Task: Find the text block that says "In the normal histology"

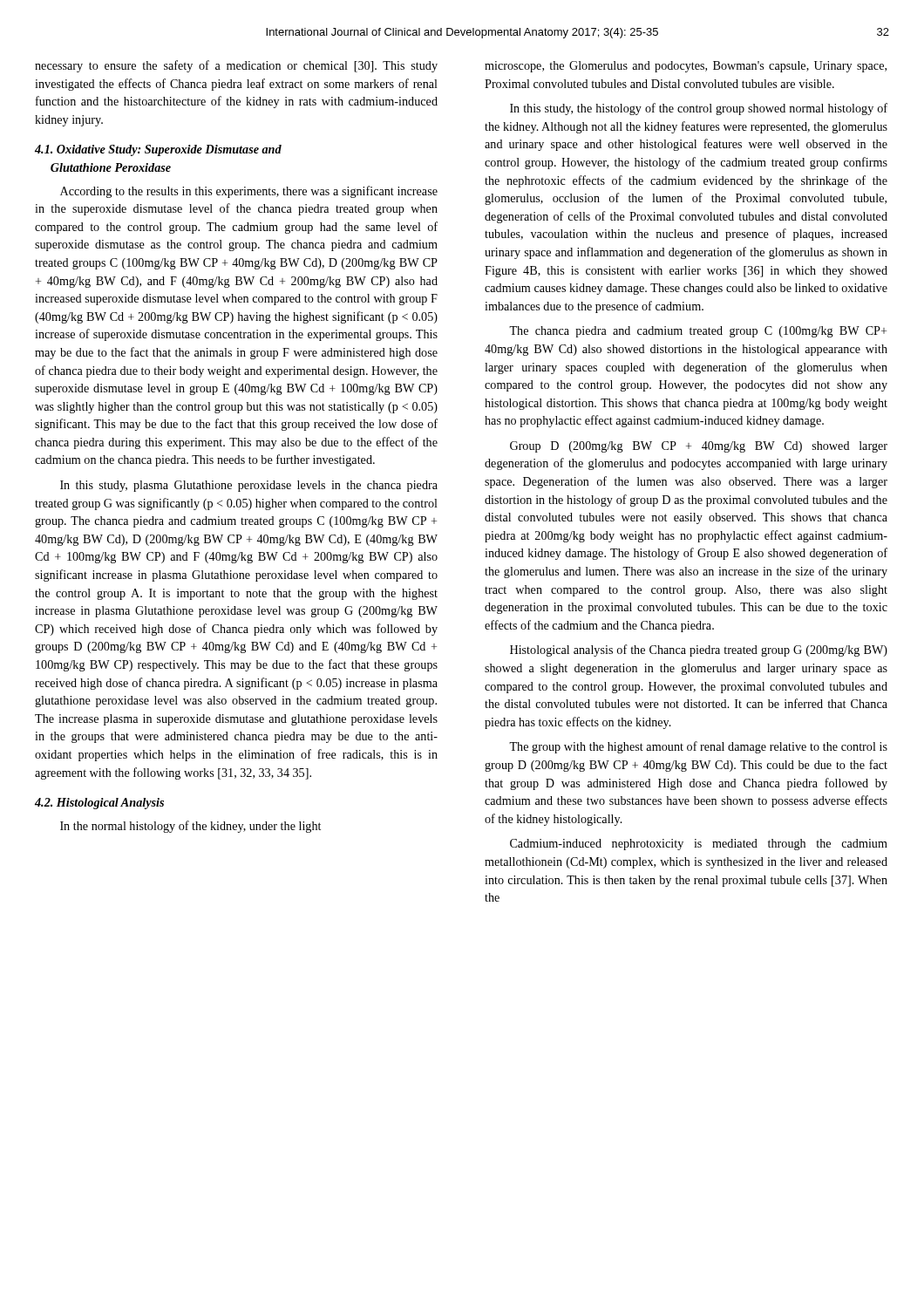Action: click(236, 826)
